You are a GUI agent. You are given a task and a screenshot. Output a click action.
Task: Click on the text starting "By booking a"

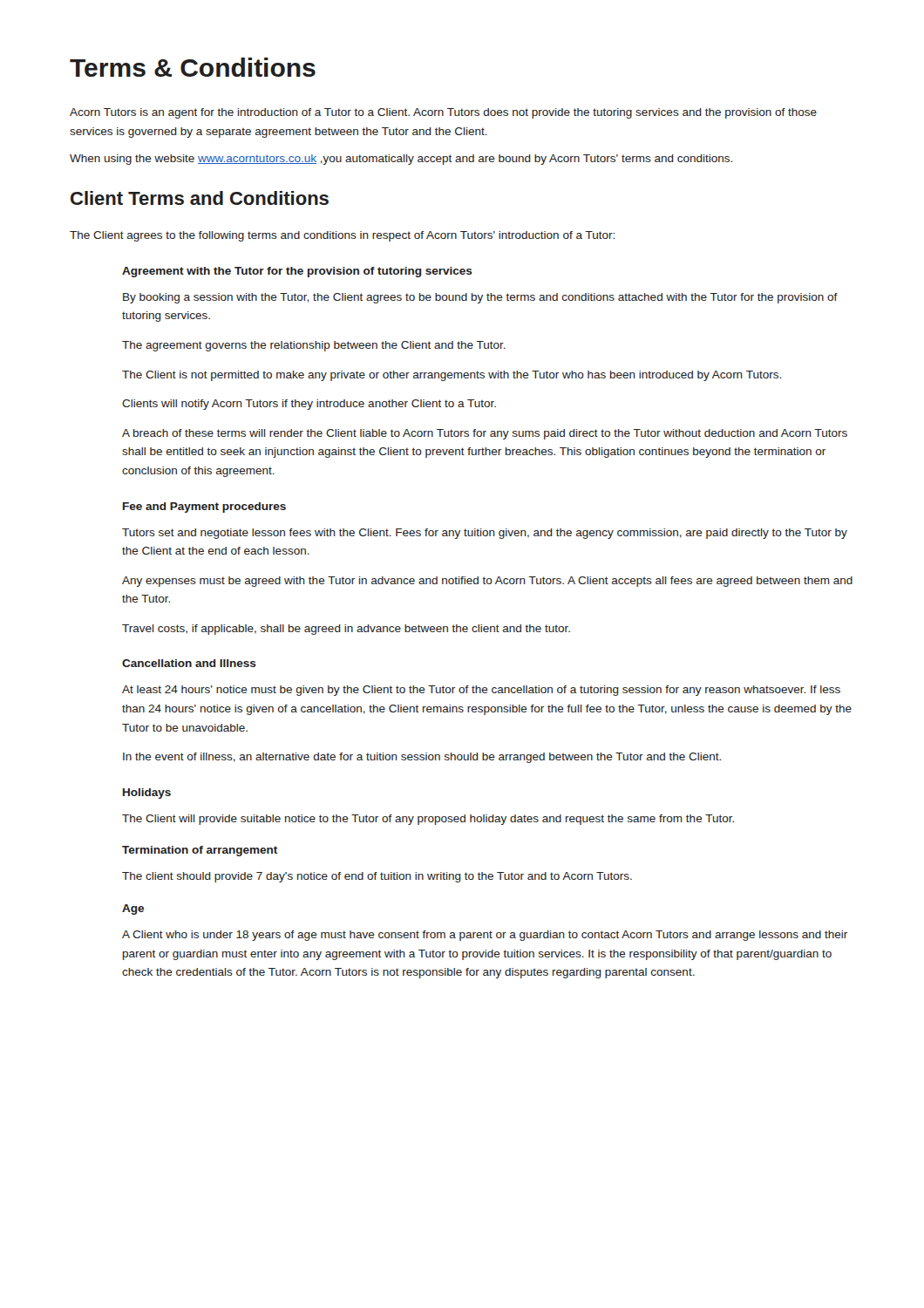[x=480, y=306]
